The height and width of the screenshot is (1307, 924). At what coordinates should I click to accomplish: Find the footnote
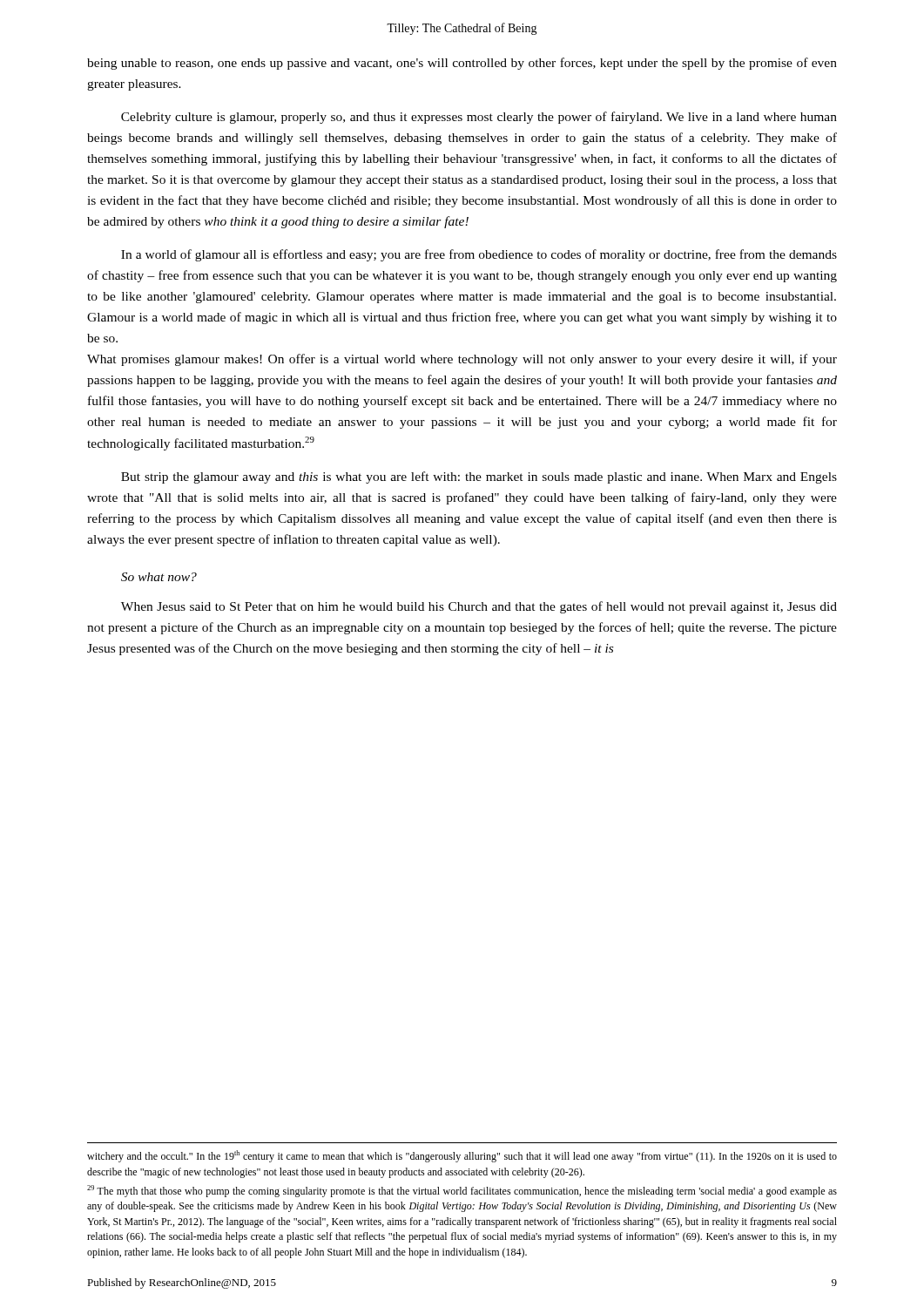[462, 1204]
